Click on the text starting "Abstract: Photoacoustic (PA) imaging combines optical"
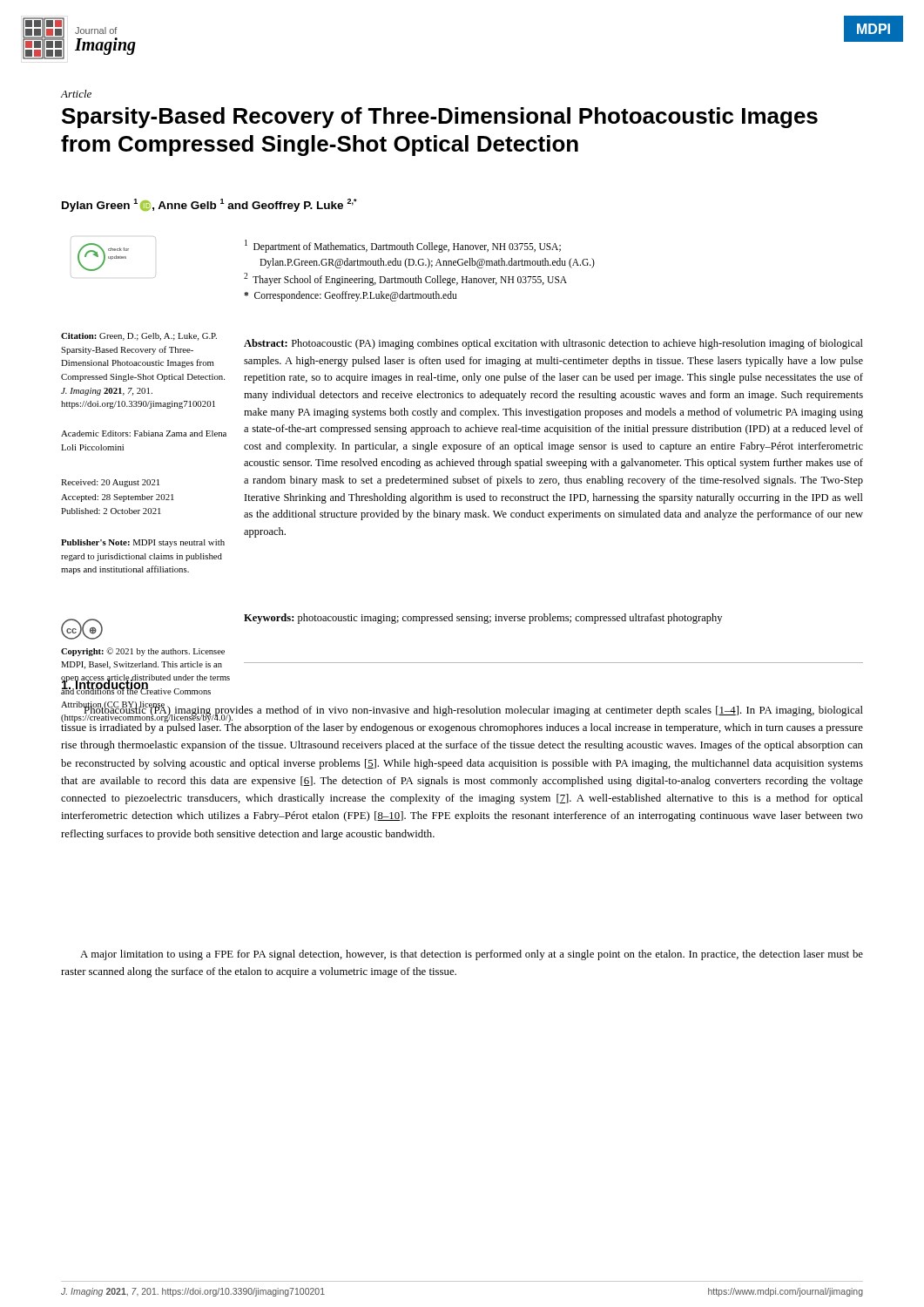Screen dimensions: 1307x924 coord(553,437)
